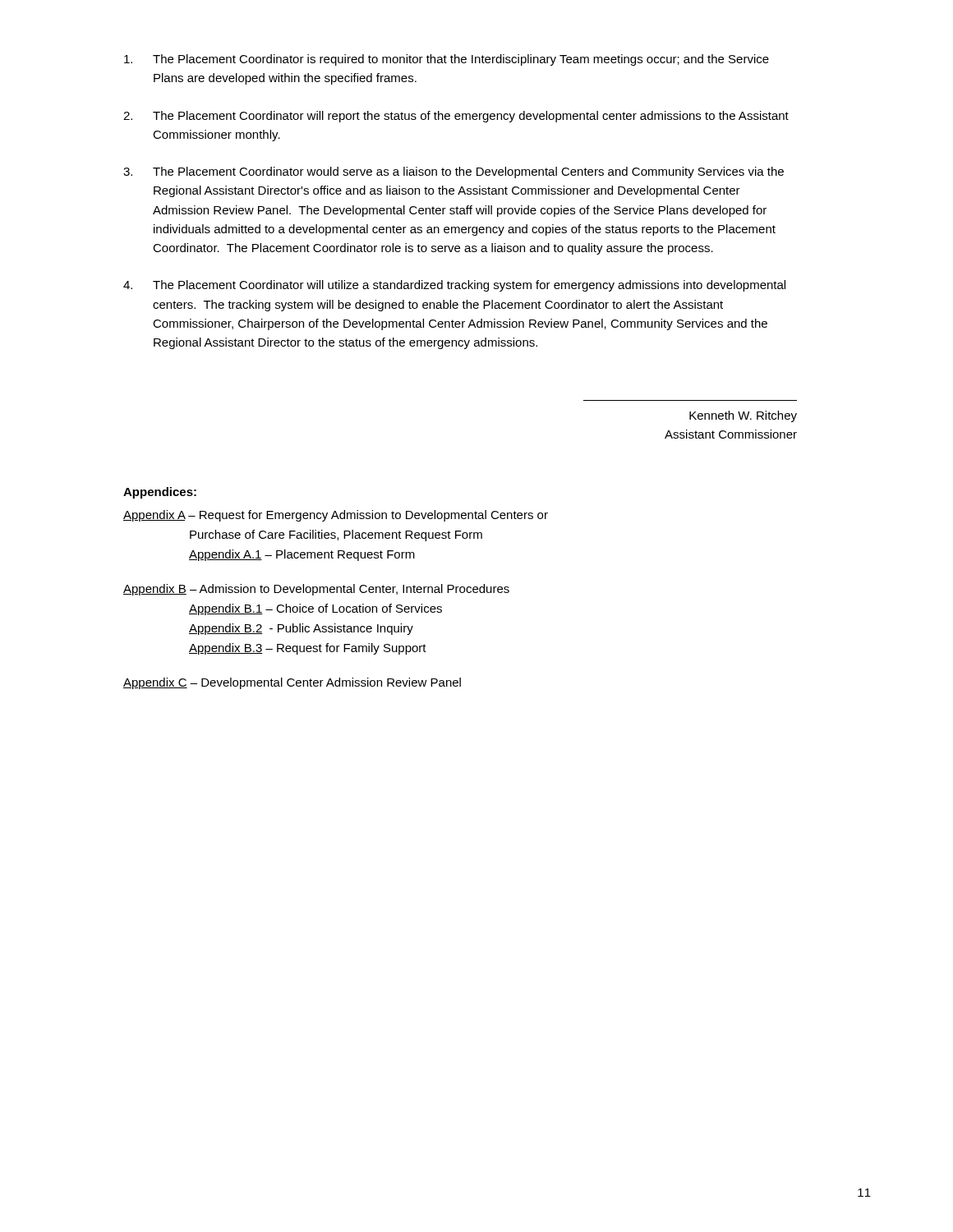Click the passage that begins "Appendix B.3 – Request for Family"
Image resolution: width=953 pixels, height=1232 pixels.
[x=307, y=648]
